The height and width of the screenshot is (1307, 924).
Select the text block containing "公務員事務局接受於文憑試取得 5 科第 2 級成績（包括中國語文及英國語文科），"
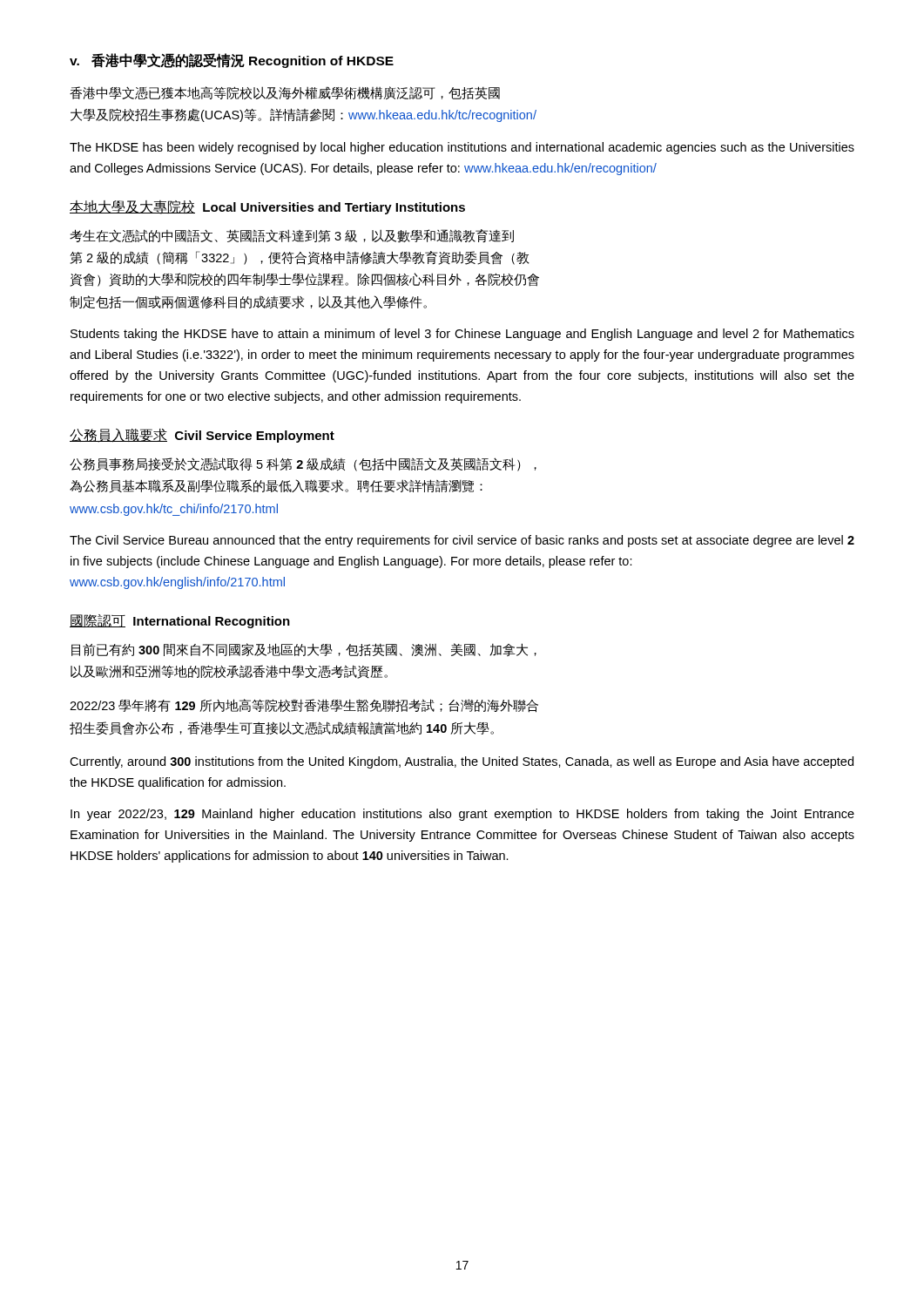tap(306, 486)
